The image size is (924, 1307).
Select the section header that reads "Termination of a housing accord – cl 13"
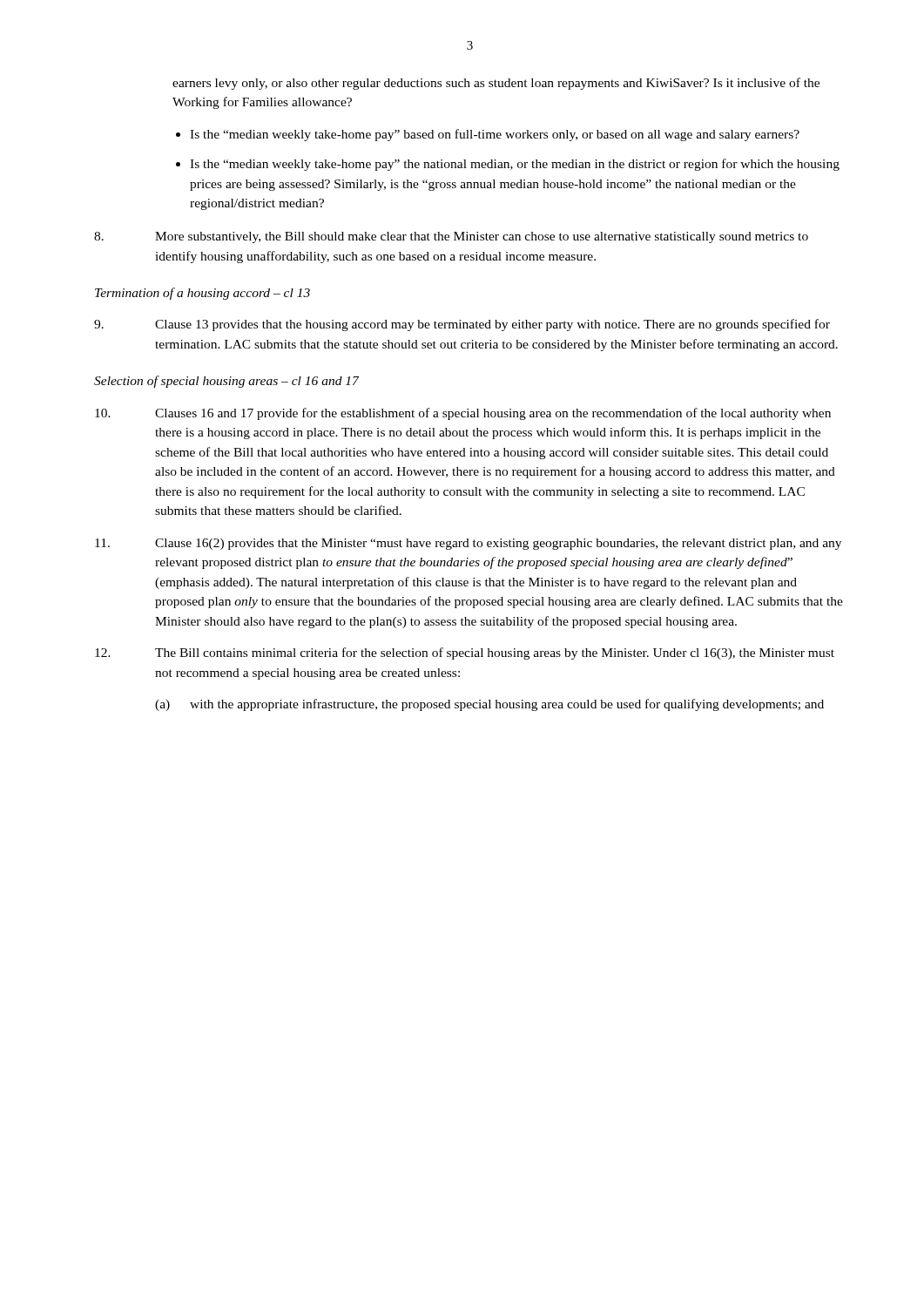tap(202, 292)
